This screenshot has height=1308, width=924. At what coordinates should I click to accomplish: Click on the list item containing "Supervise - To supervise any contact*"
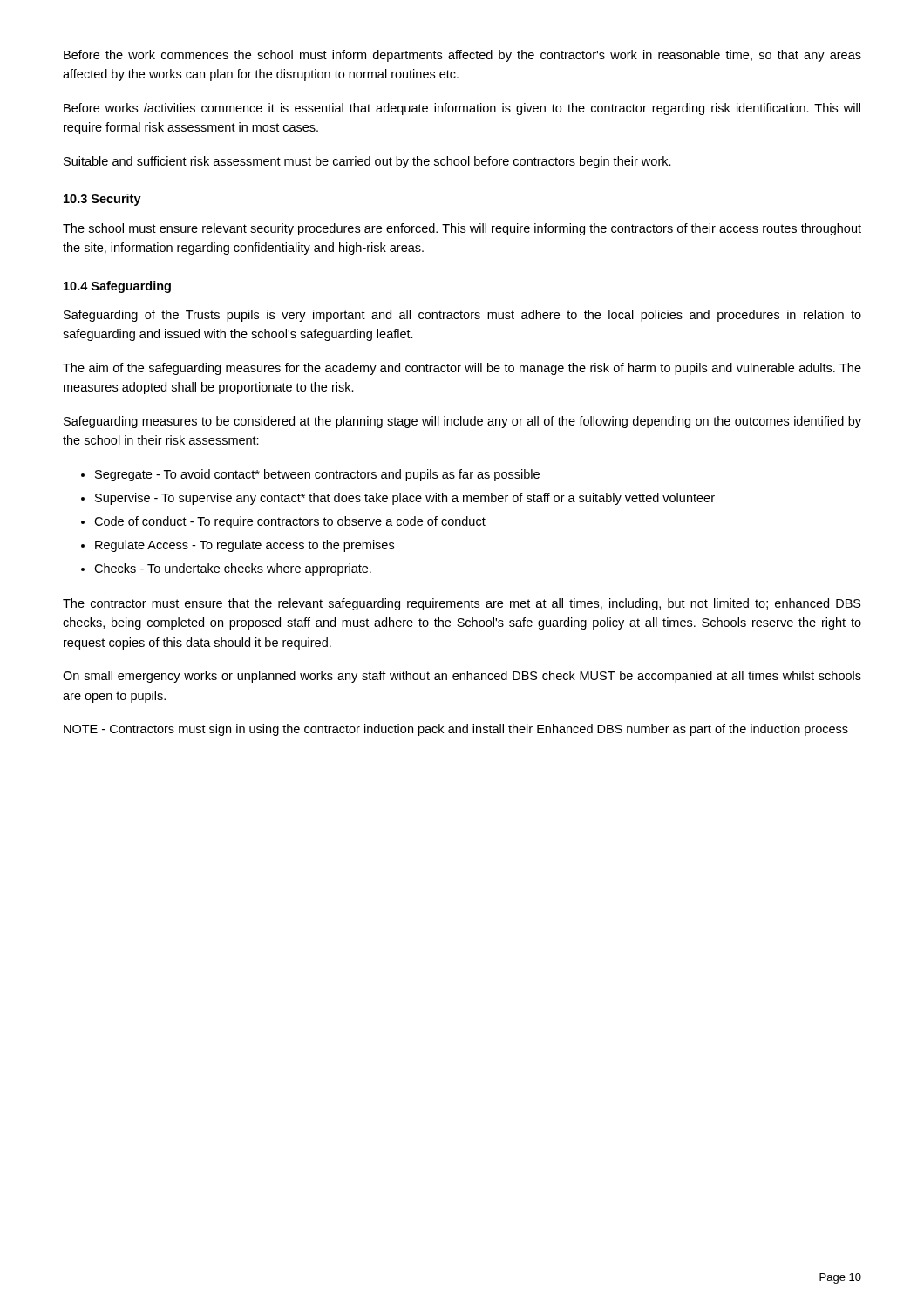click(404, 498)
